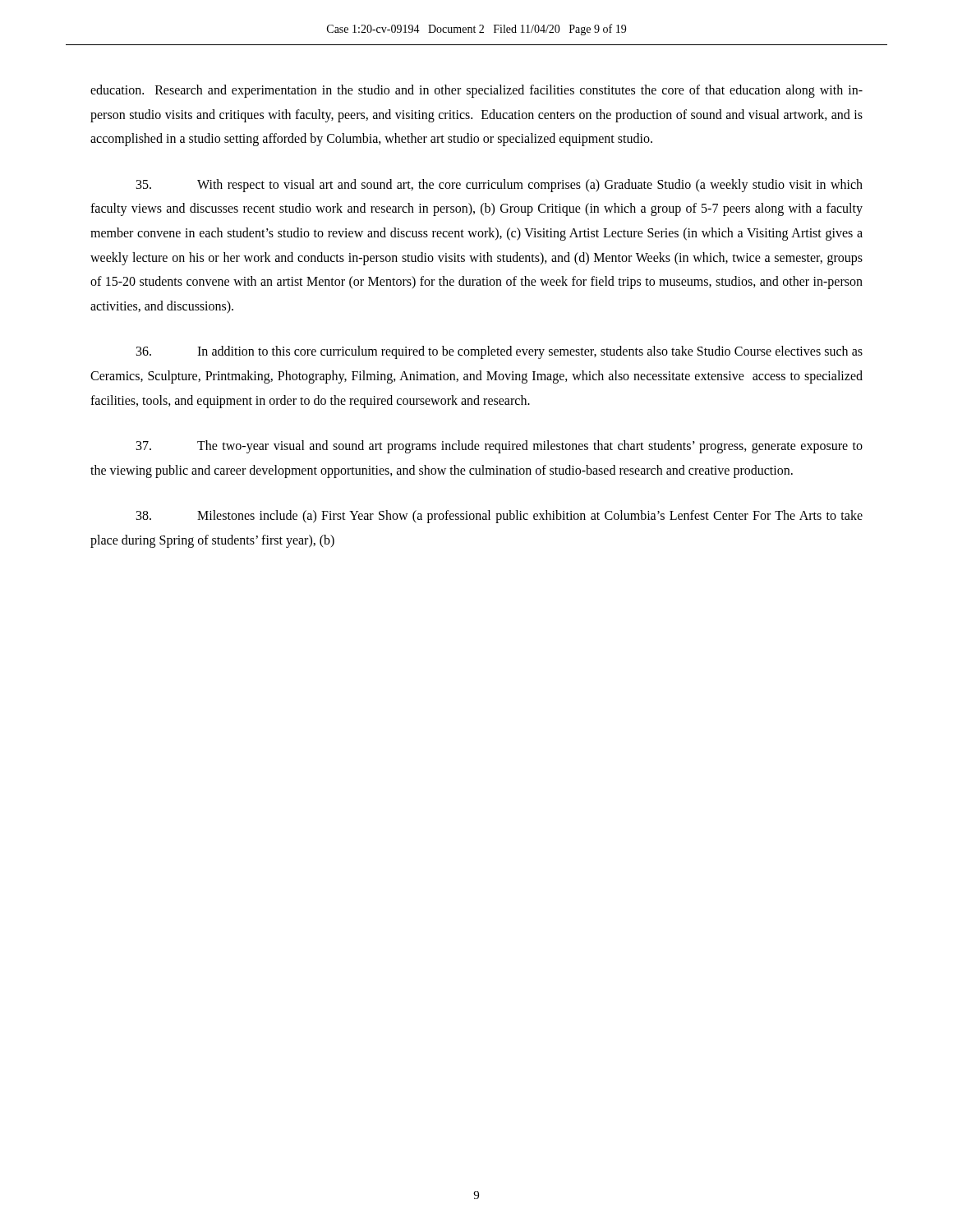Screen dimensions: 1232x953
Task: Point to the block beginning "In addition to this core"
Action: point(476,373)
